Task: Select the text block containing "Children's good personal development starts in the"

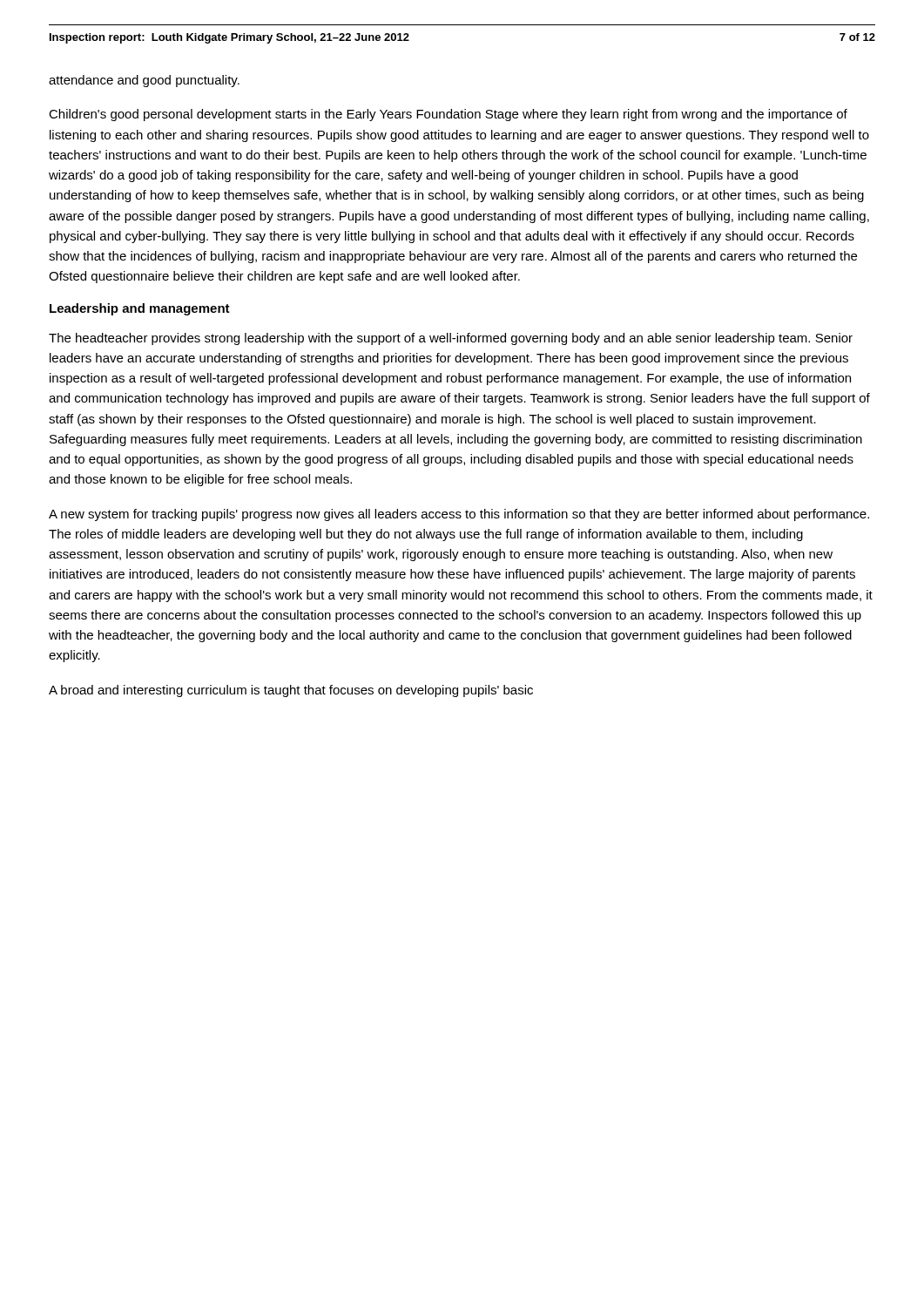Action: [459, 195]
